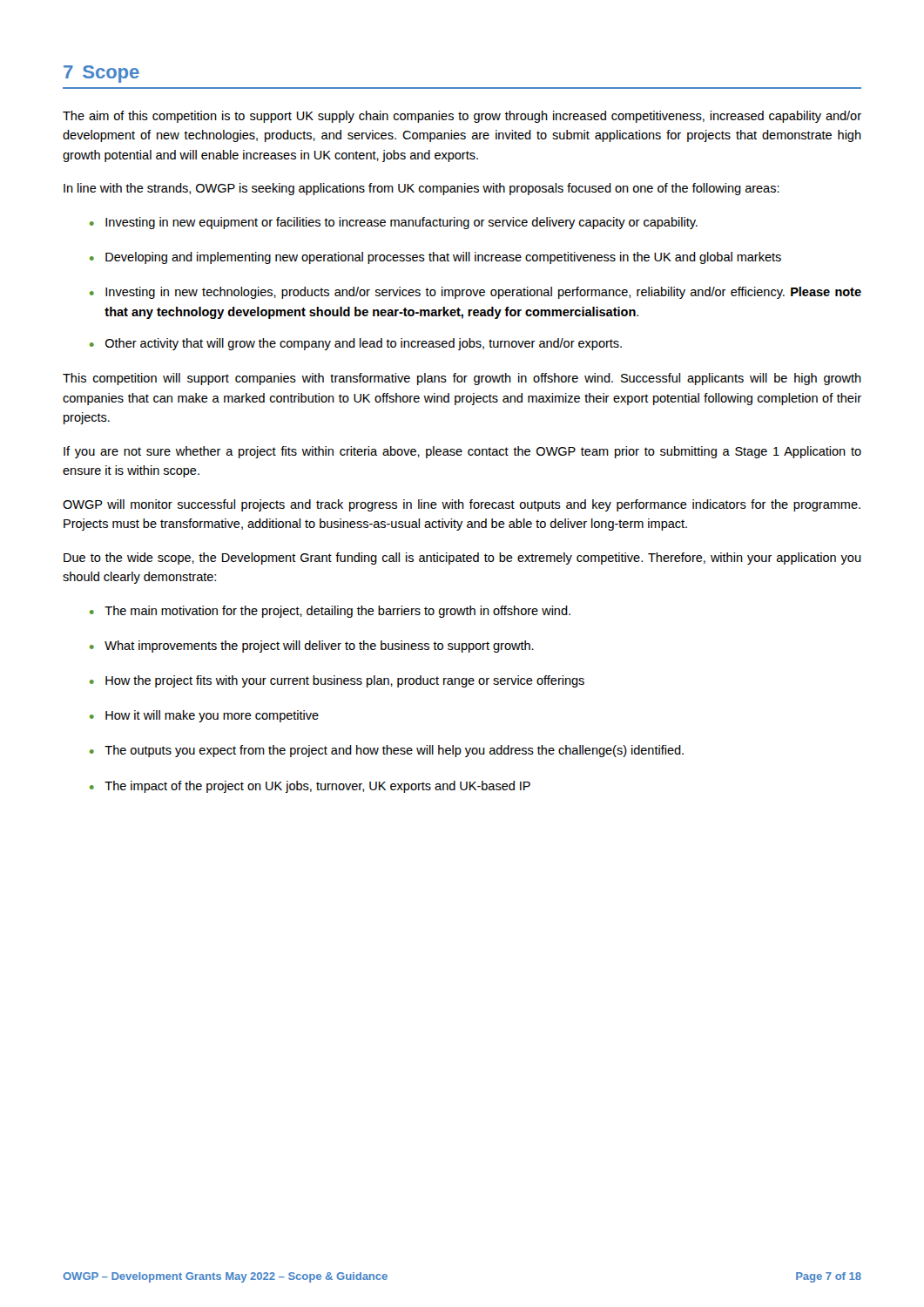
Task: Navigate to the region starting "• Developing and implementing new operational processes that"
Action: [475, 259]
